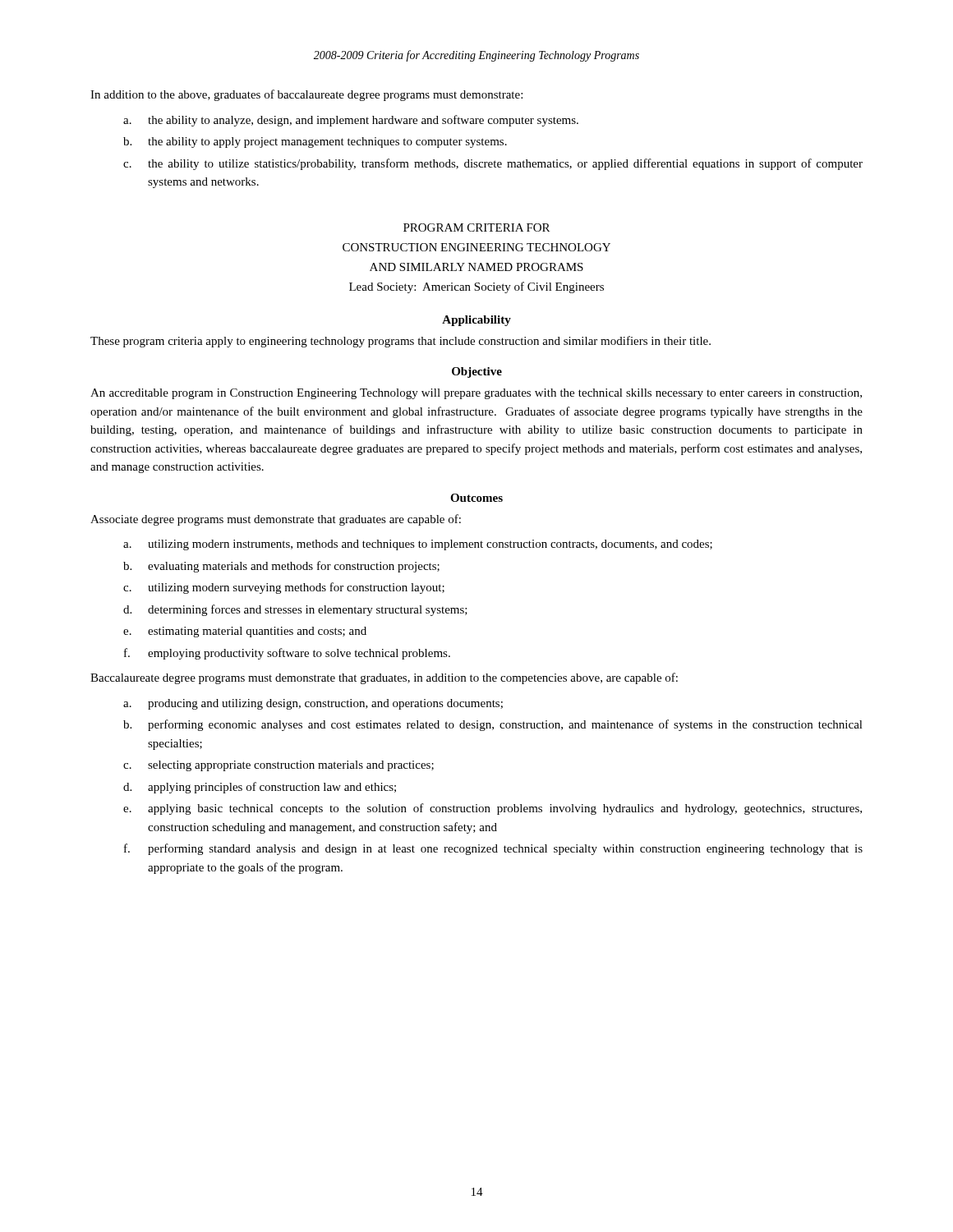Click on the list item that says "a. utilizing modern instruments, methods and techniques to"
The width and height of the screenshot is (953, 1232).
click(476, 544)
